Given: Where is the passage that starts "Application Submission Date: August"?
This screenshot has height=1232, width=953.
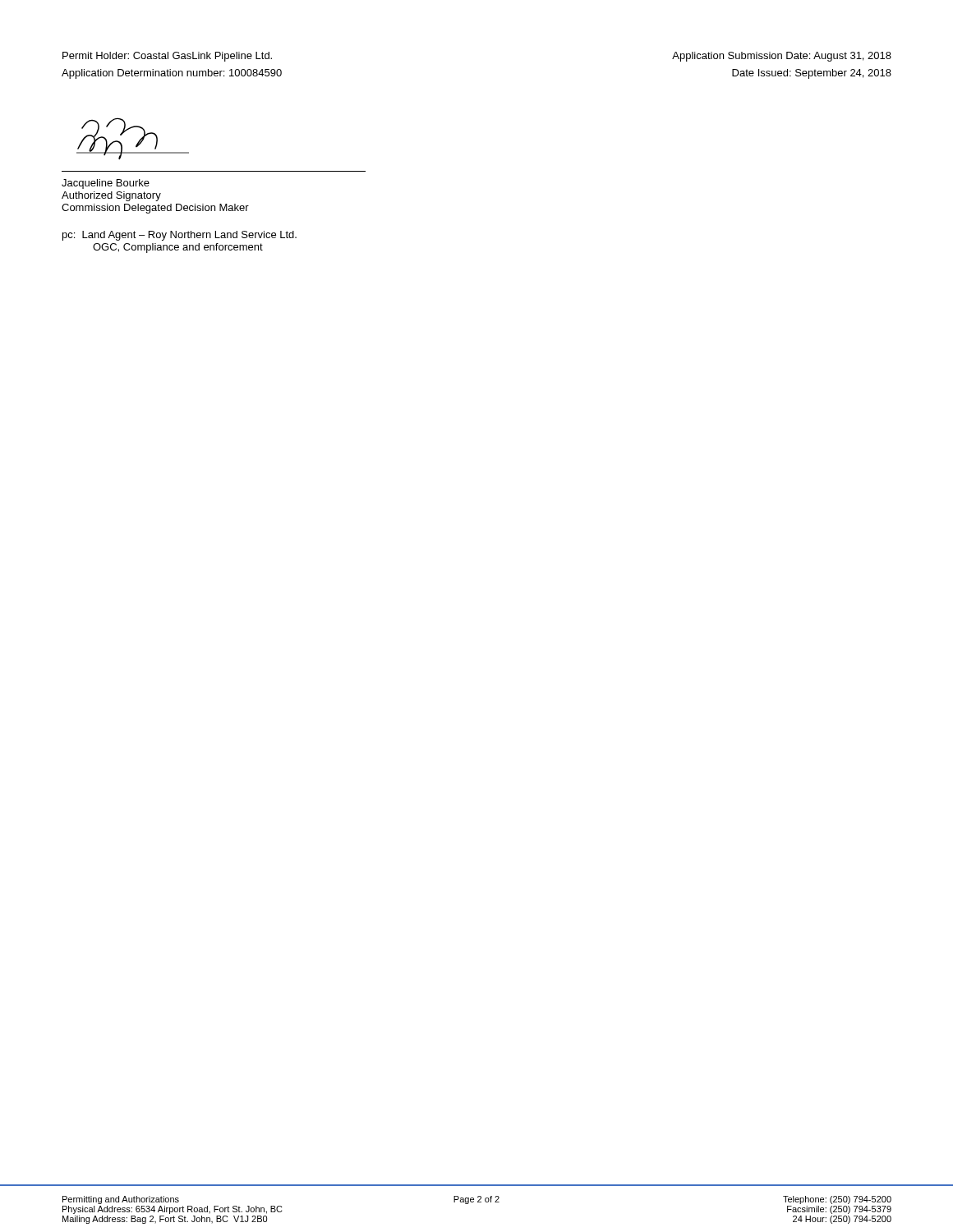Looking at the screenshot, I should [782, 55].
